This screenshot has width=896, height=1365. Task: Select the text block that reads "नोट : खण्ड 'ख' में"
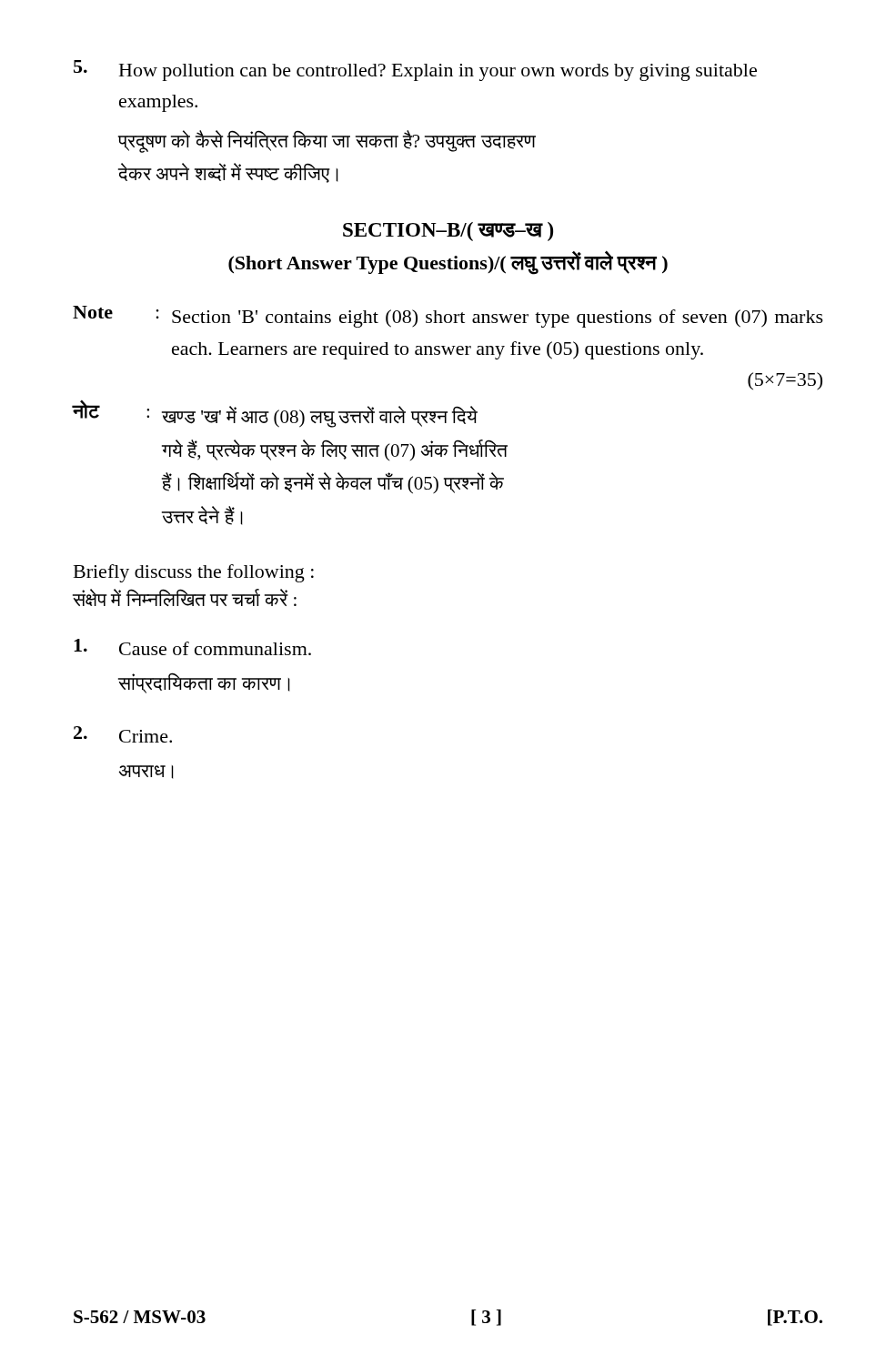pyautogui.click(x=448, y=467)
